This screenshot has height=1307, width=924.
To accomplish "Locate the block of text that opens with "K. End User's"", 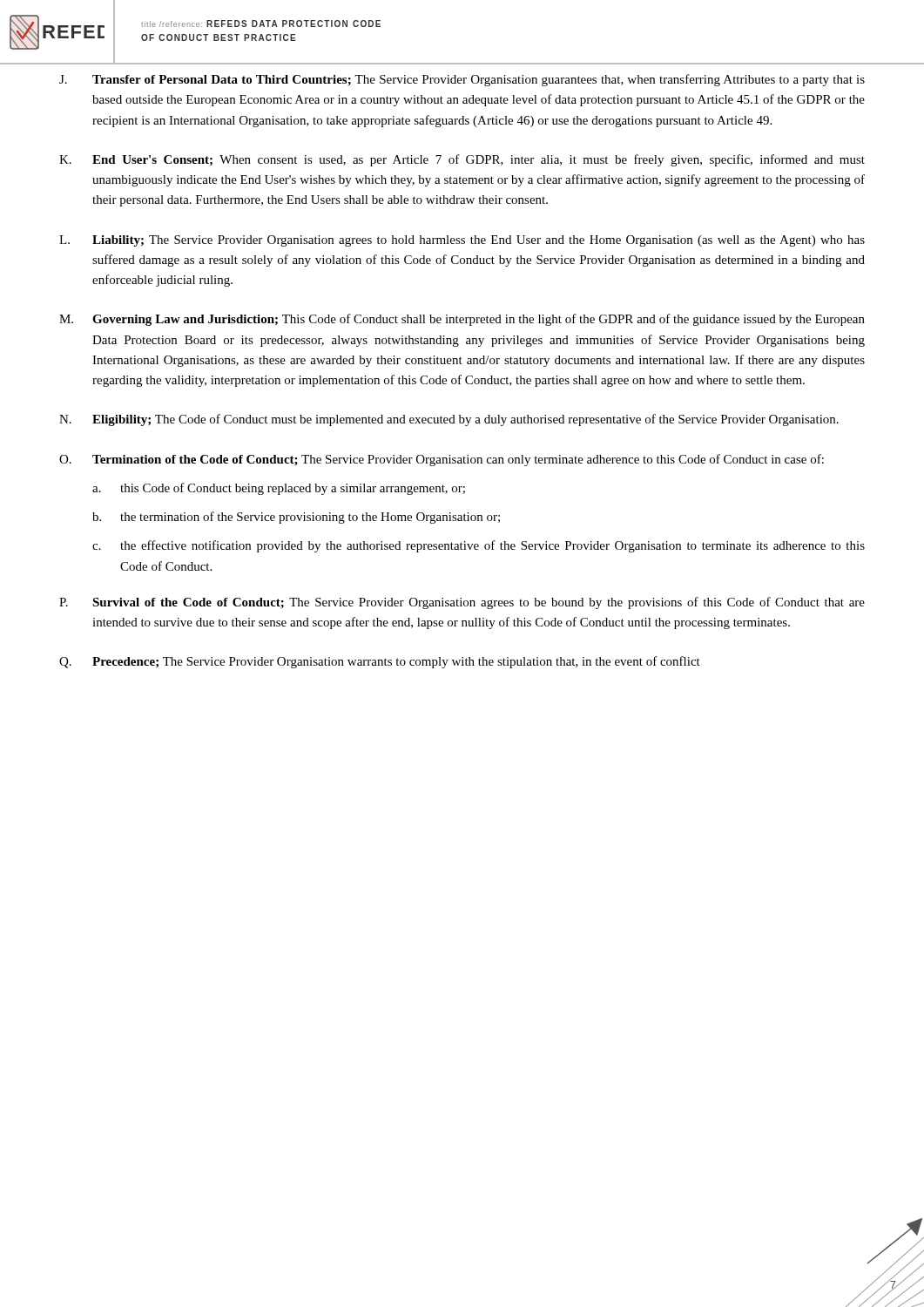I will tap(462, 180).
